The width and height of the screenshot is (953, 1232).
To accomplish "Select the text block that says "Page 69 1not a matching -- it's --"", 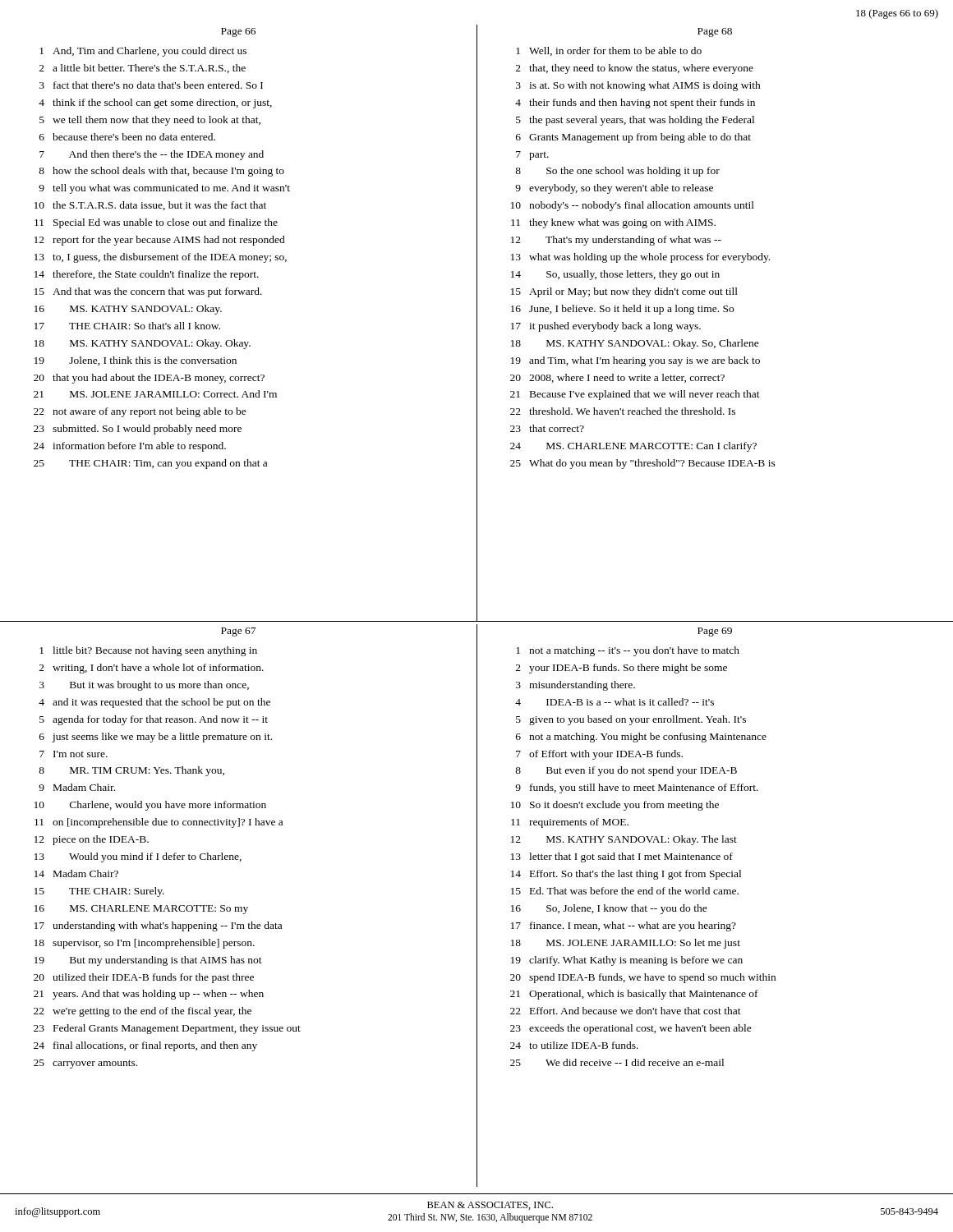I will click(715, 848).
